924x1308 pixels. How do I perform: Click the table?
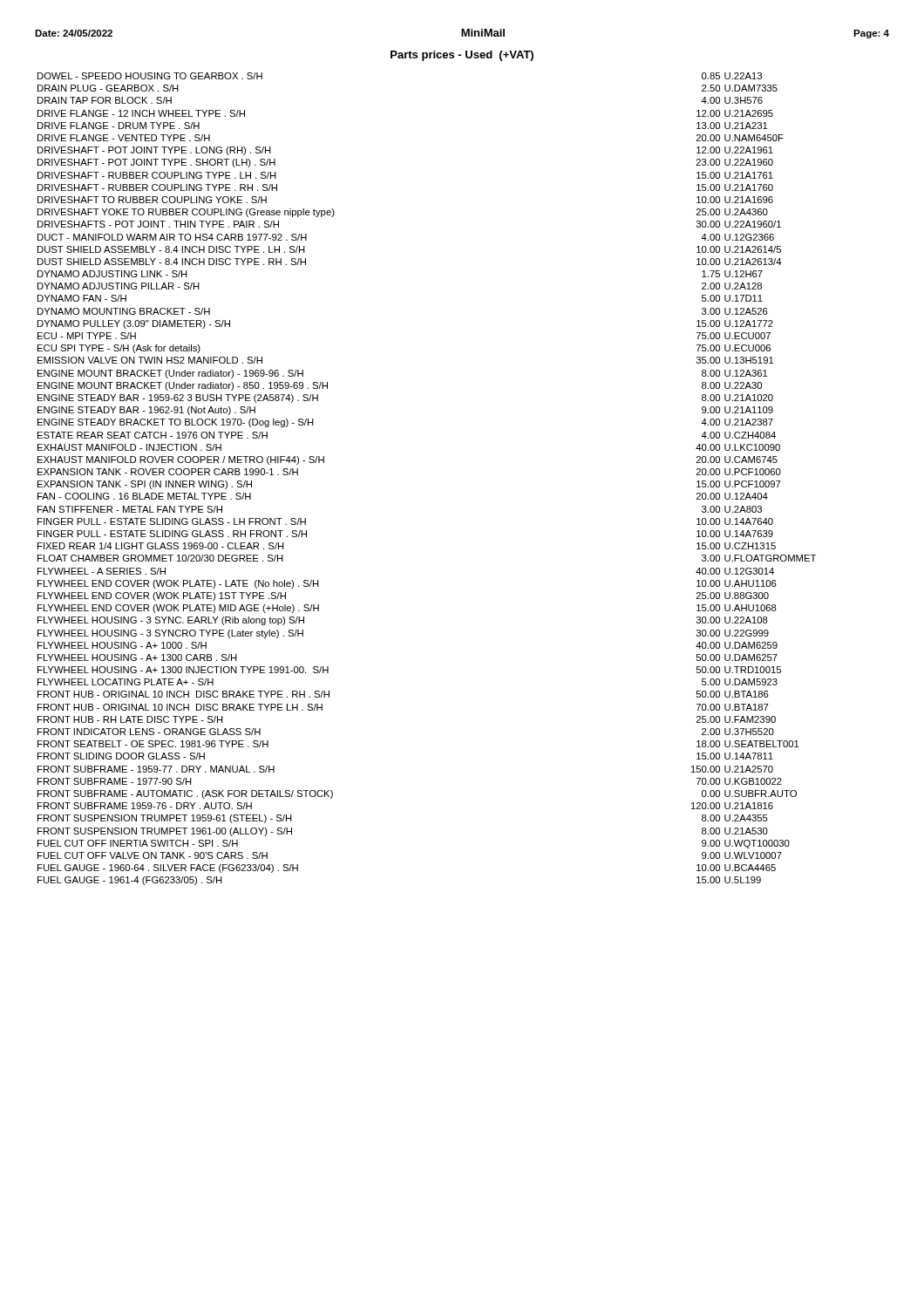point(462,478)
